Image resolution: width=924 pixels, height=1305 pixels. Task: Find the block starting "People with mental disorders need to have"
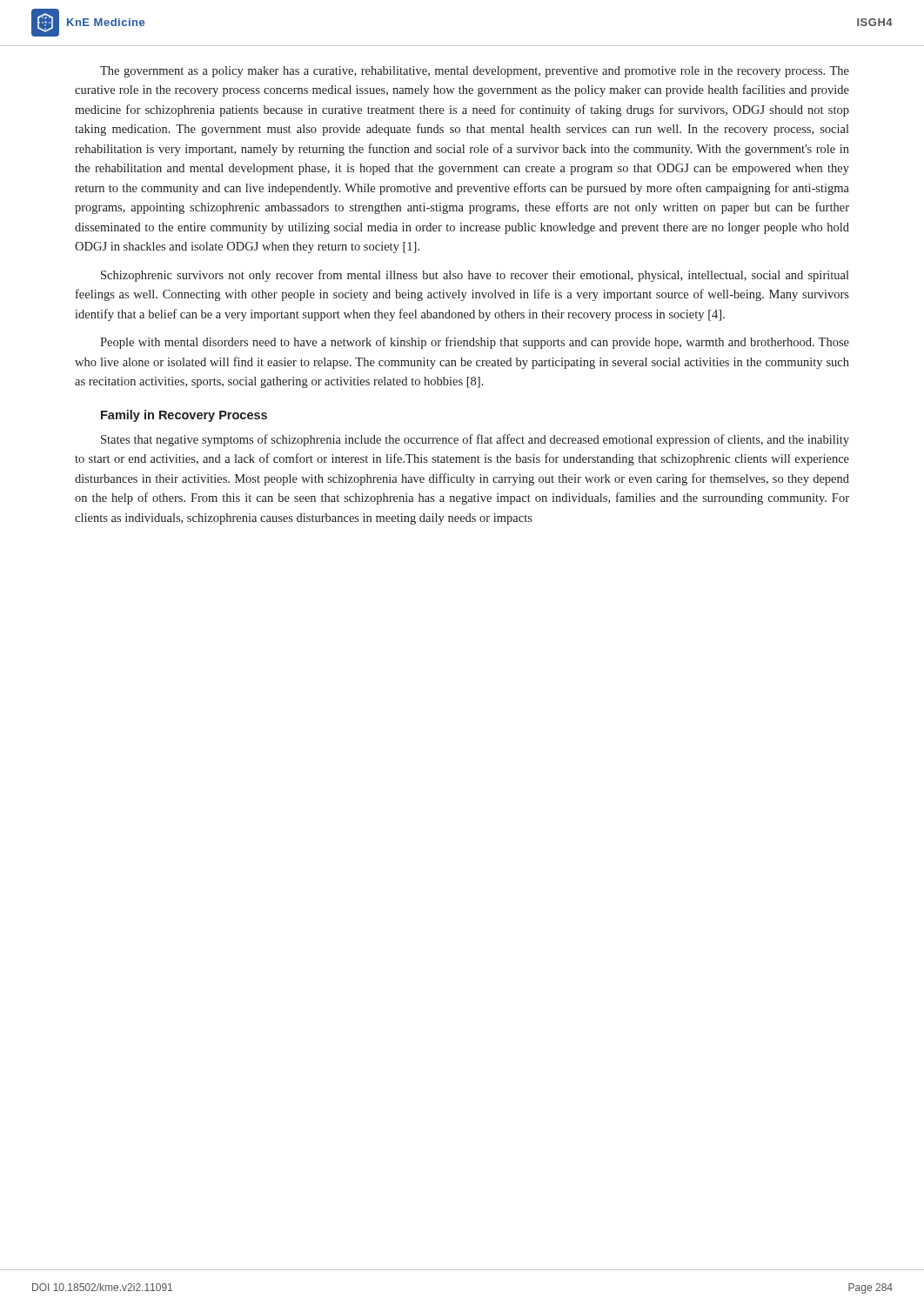(x=462, y=362)
